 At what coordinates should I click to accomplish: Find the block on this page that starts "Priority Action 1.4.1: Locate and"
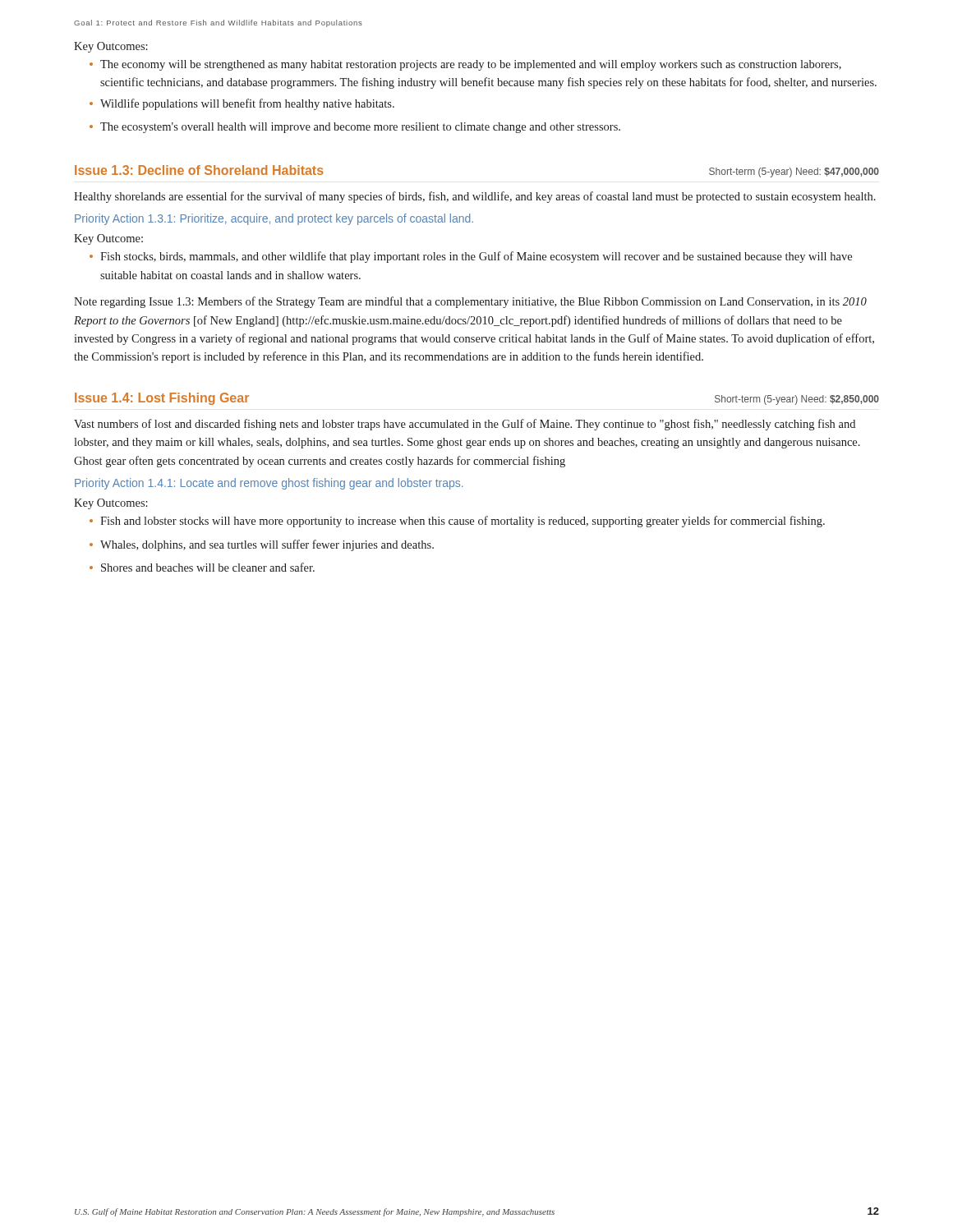(269, 483)
